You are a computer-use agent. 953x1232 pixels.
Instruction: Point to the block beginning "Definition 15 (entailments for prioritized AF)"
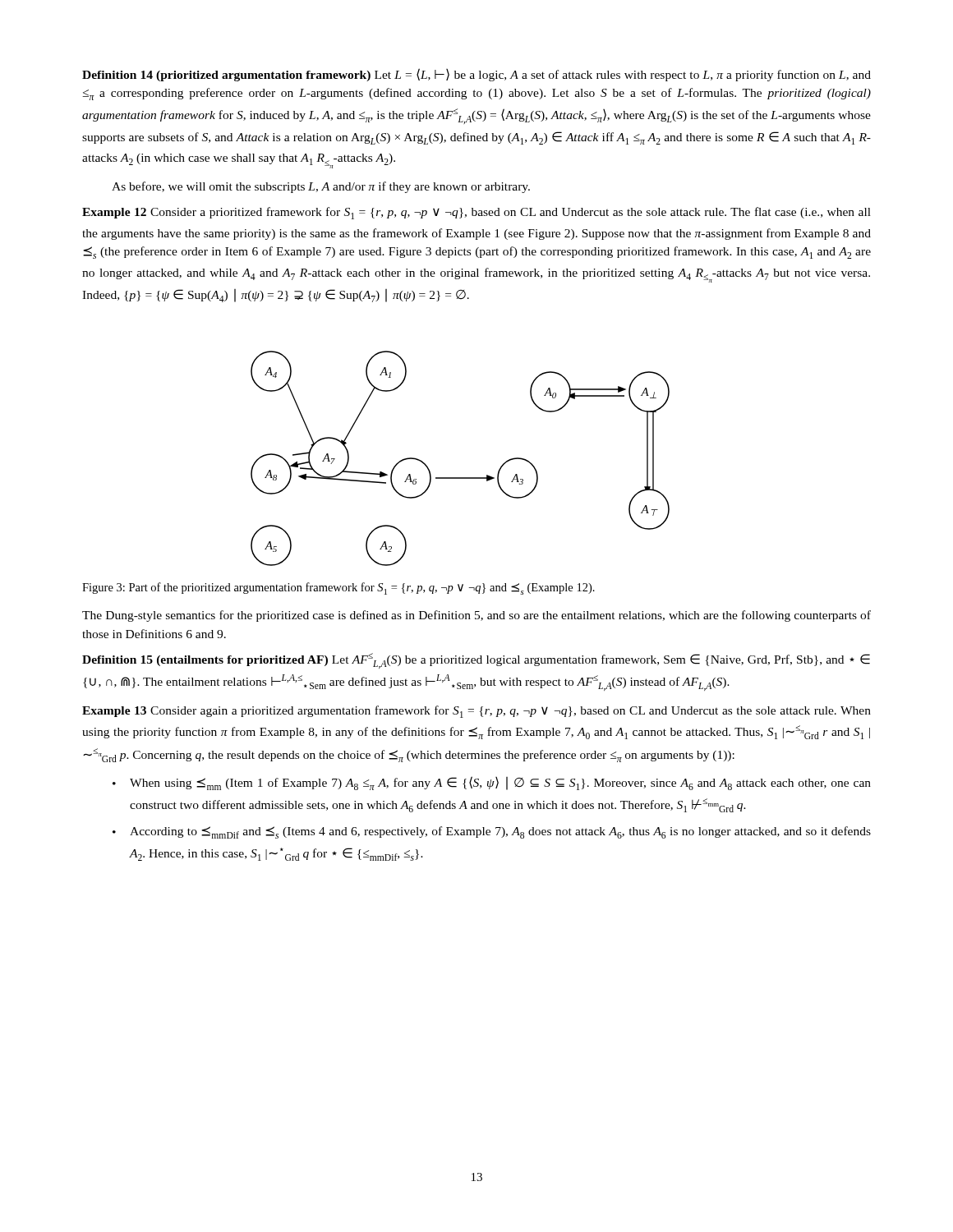476,671
